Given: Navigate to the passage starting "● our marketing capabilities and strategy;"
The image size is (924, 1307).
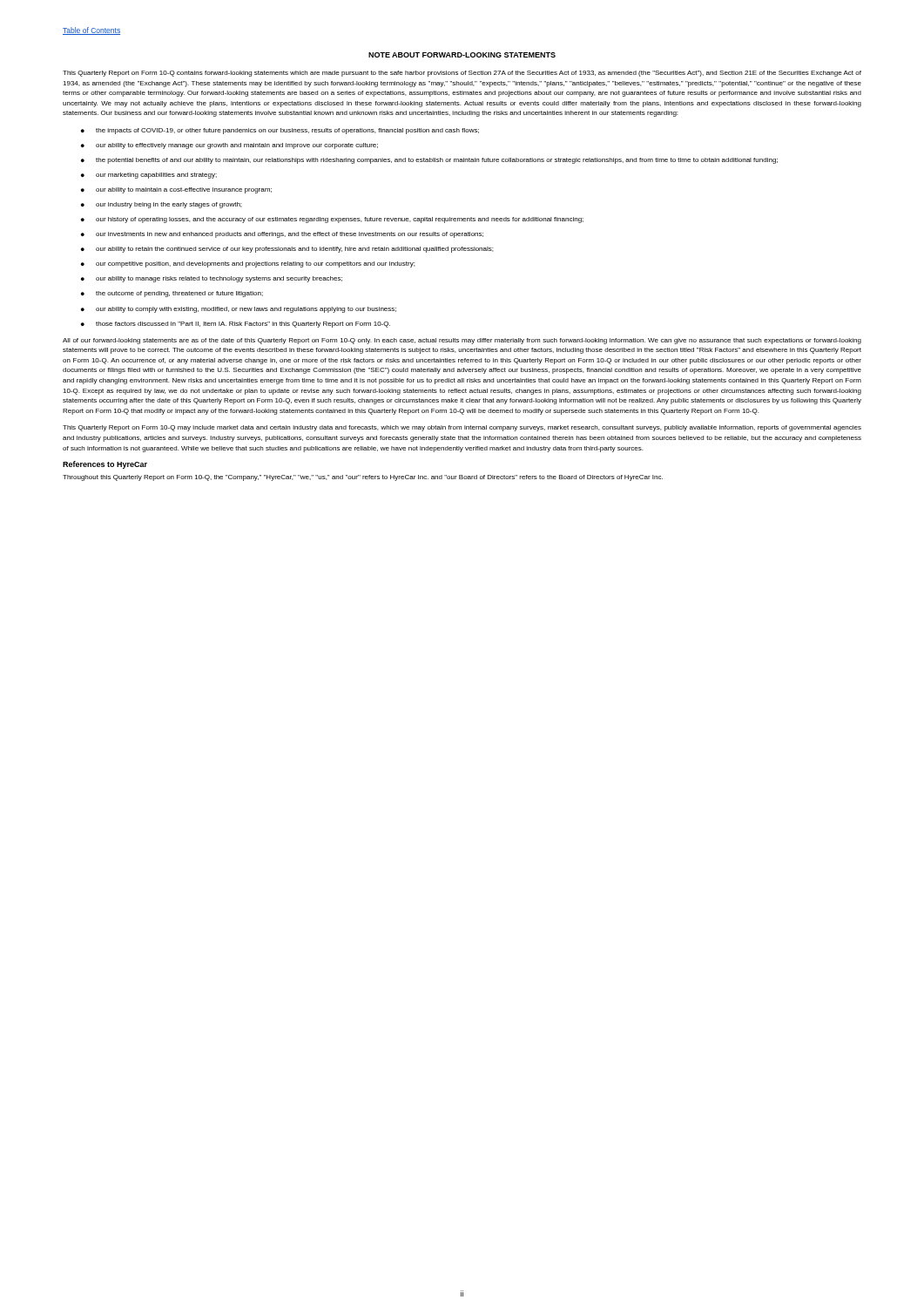Looking at the screenshot, I should tap(149, 176).
